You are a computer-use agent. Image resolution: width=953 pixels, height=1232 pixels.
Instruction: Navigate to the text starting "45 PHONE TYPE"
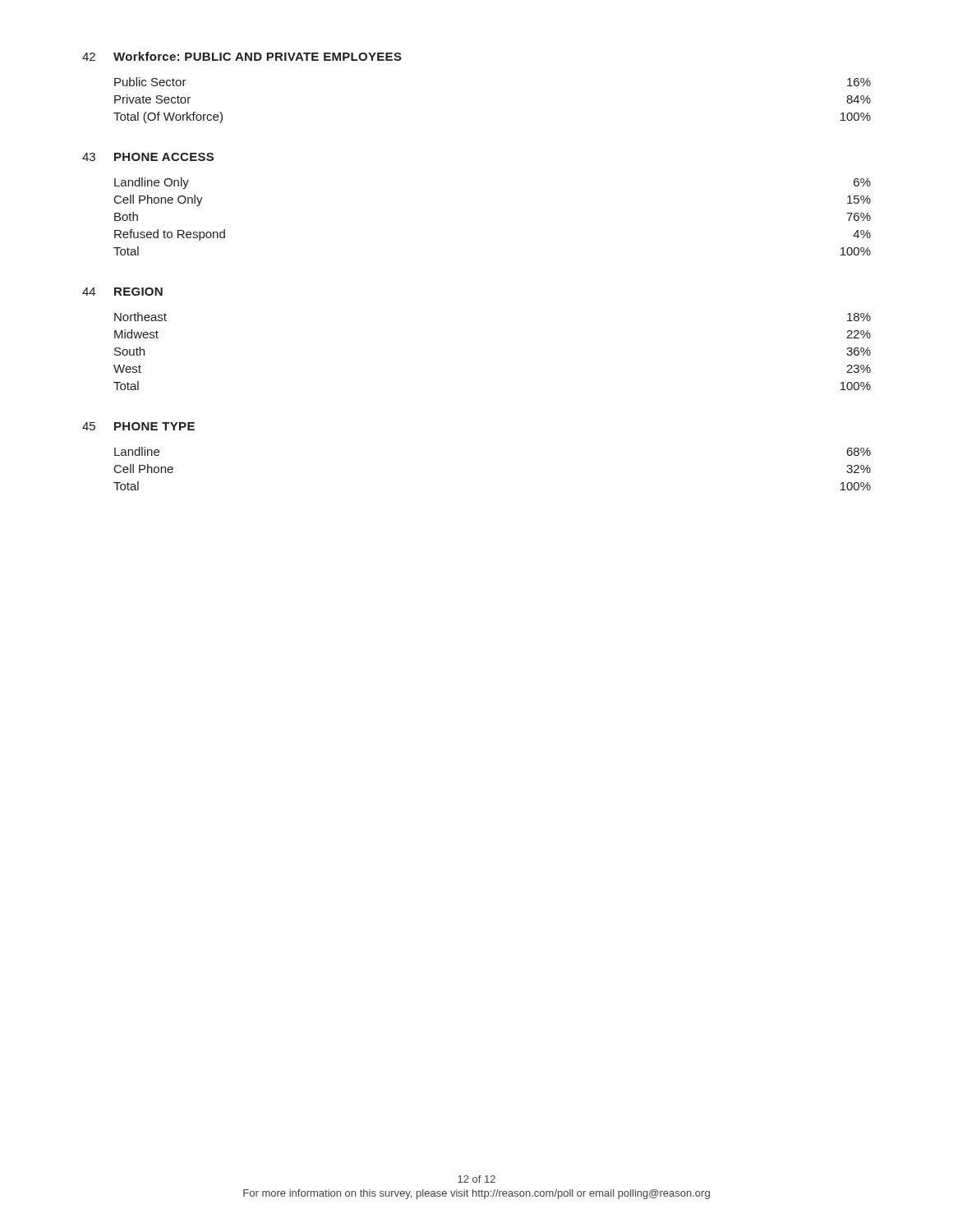click(139, 426)
